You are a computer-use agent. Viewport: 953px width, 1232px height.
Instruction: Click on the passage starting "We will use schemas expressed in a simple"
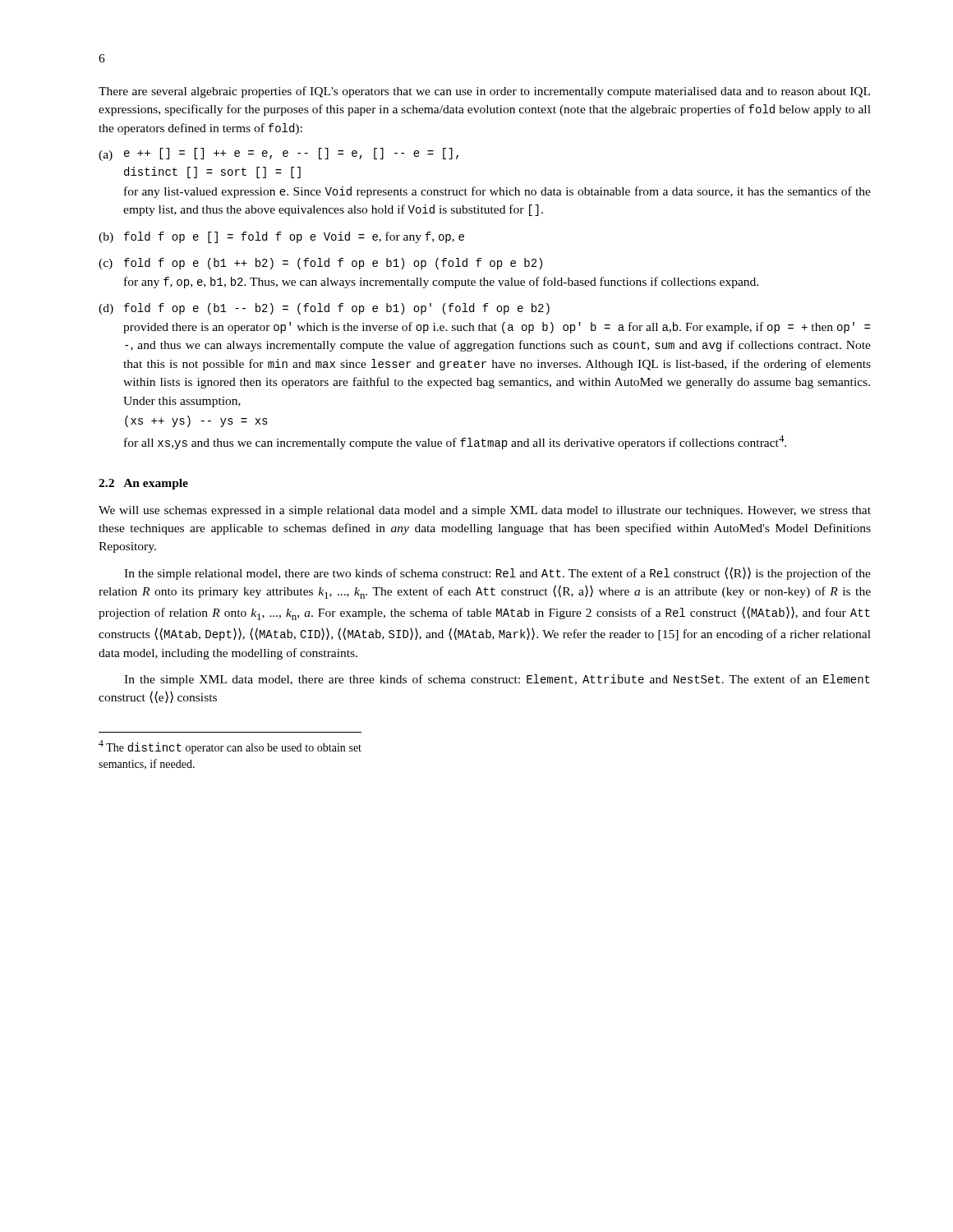click(485, 604)
